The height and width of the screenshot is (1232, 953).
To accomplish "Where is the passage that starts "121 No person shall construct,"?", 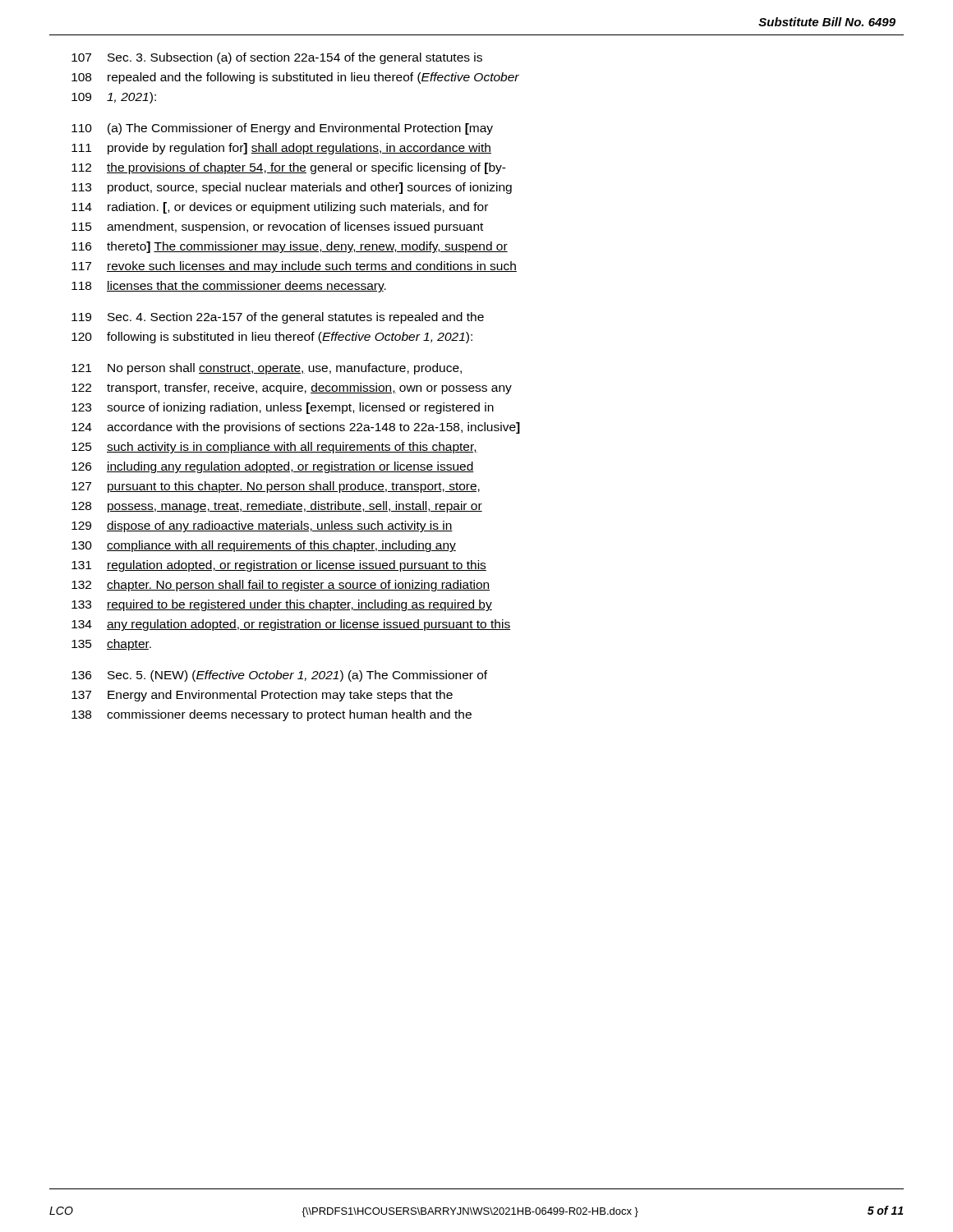I will coord(476,506).
